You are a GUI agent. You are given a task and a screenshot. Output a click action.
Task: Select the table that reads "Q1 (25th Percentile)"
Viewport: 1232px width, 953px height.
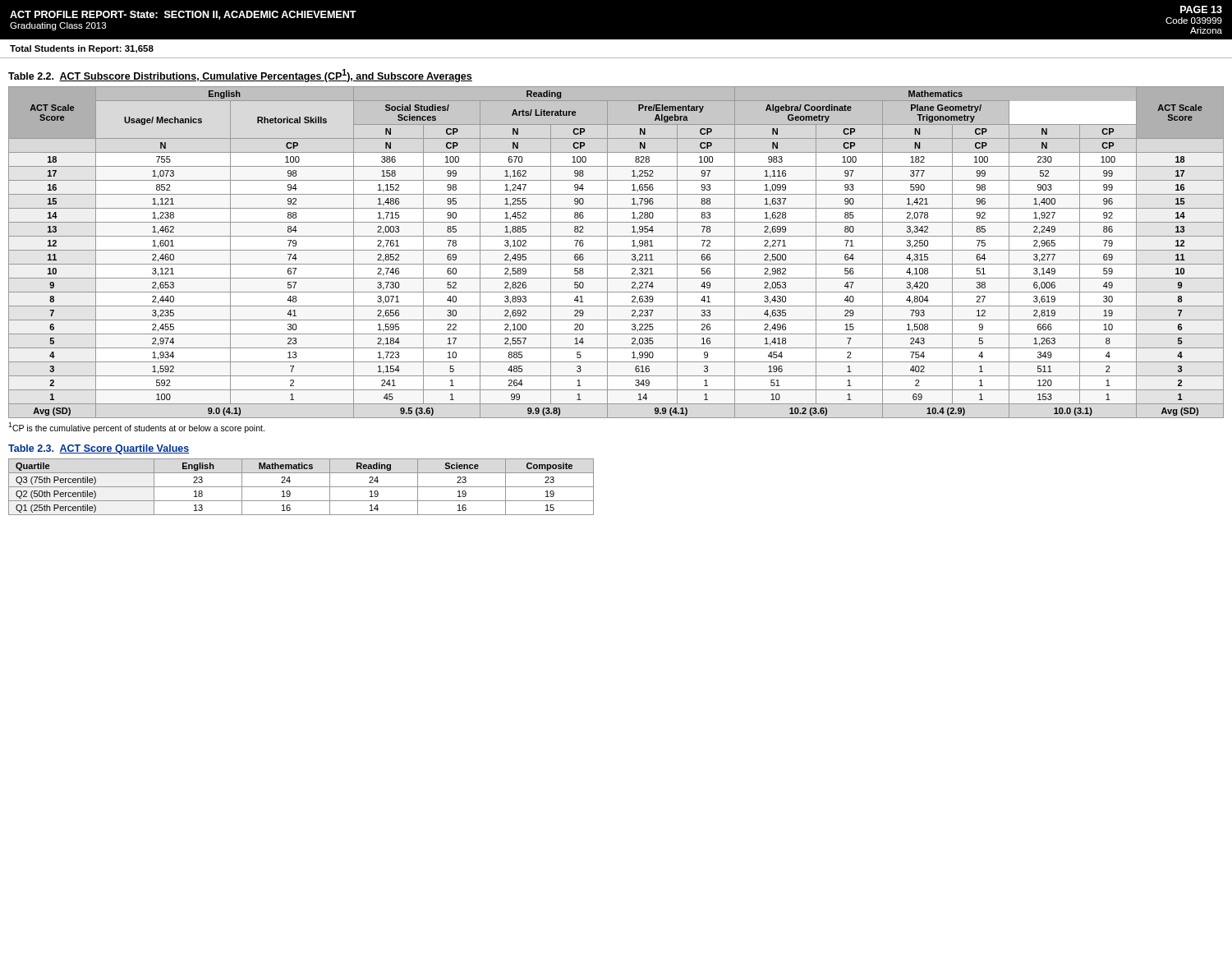coord(616,486)
